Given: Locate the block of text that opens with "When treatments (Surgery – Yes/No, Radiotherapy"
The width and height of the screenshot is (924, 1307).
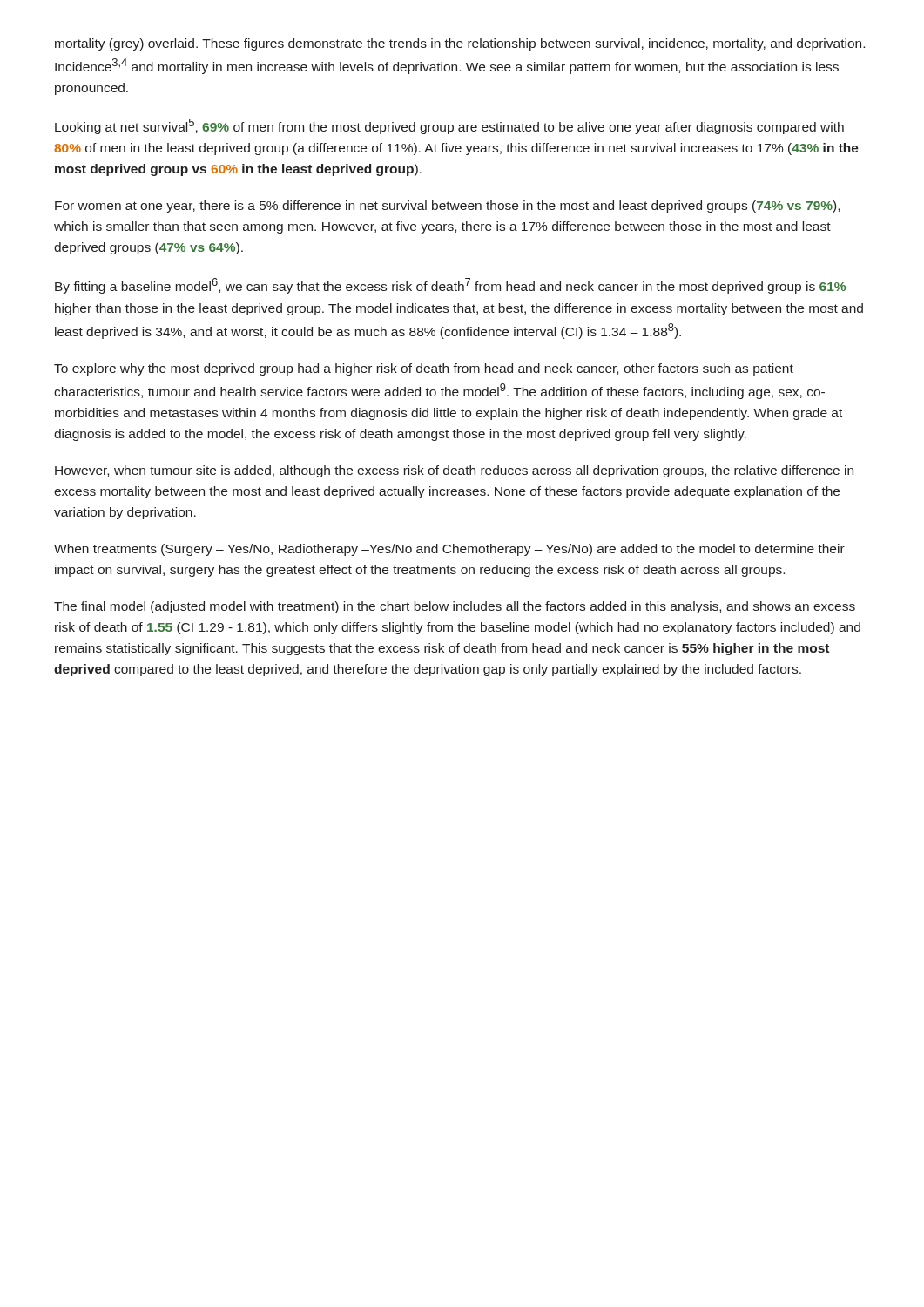Looking at the screenshot, I should (449, 559).
